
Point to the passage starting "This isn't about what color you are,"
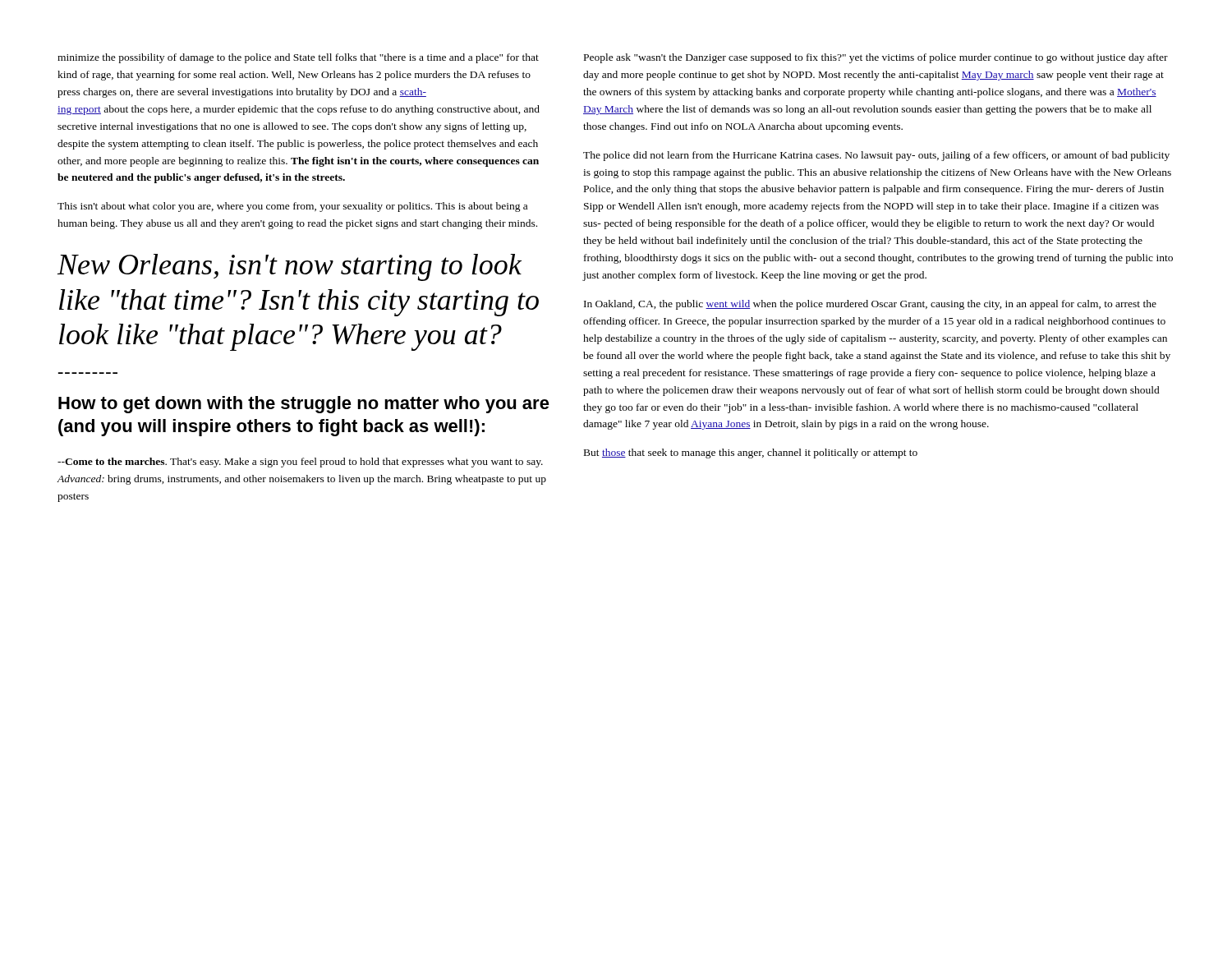[x=298, y=215]
